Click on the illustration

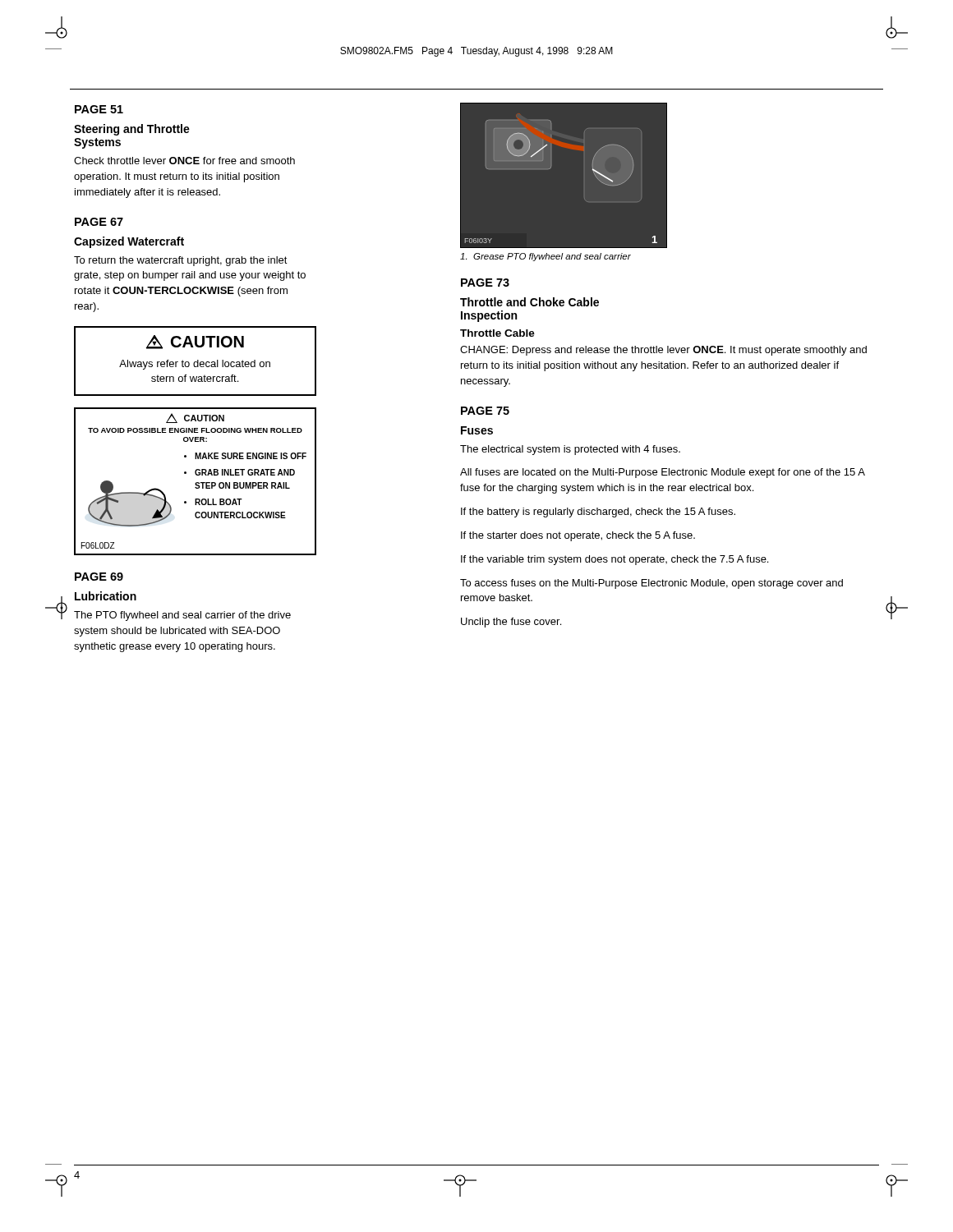(195, 482)
